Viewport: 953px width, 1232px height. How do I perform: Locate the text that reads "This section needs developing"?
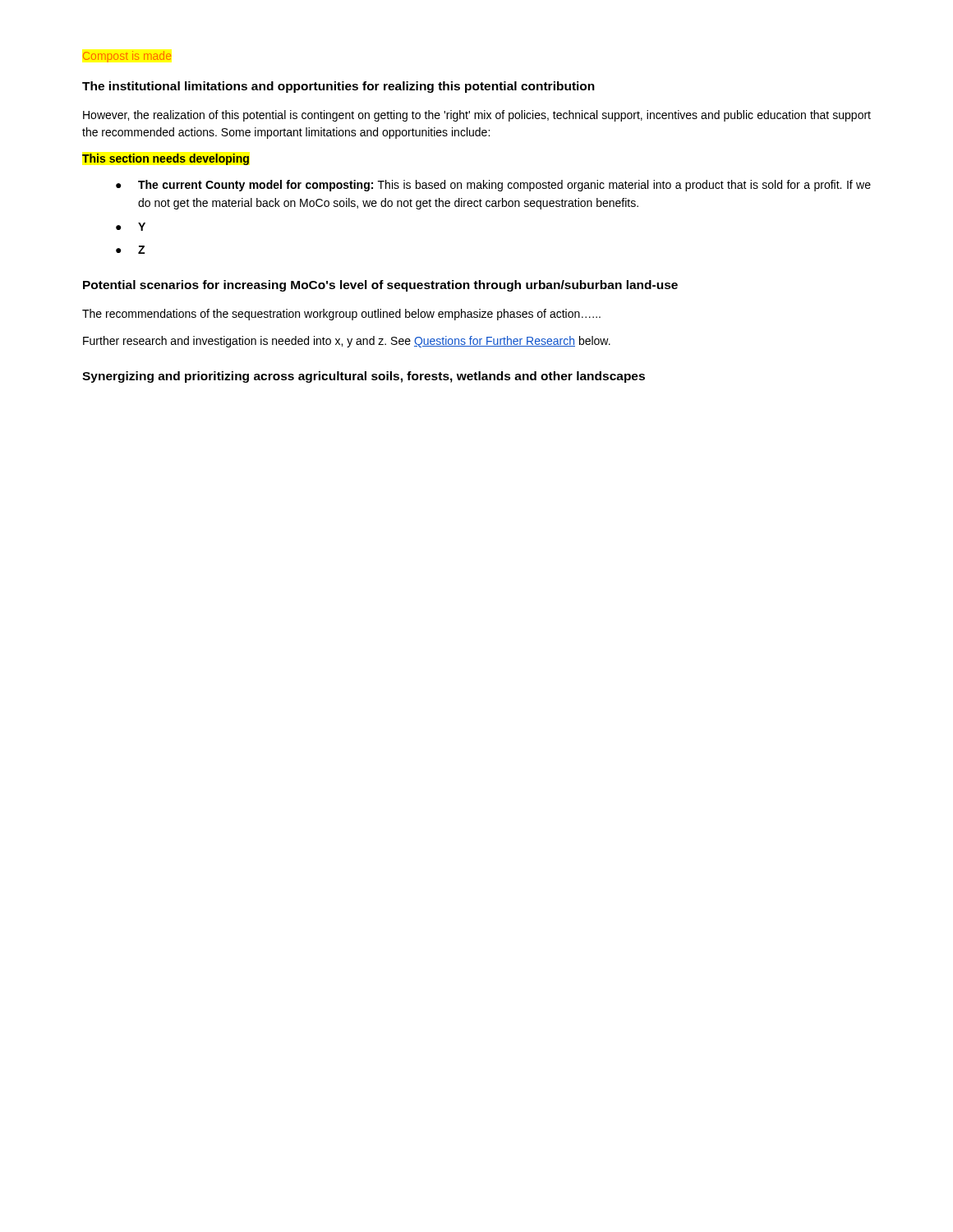(x=166, y=159)
